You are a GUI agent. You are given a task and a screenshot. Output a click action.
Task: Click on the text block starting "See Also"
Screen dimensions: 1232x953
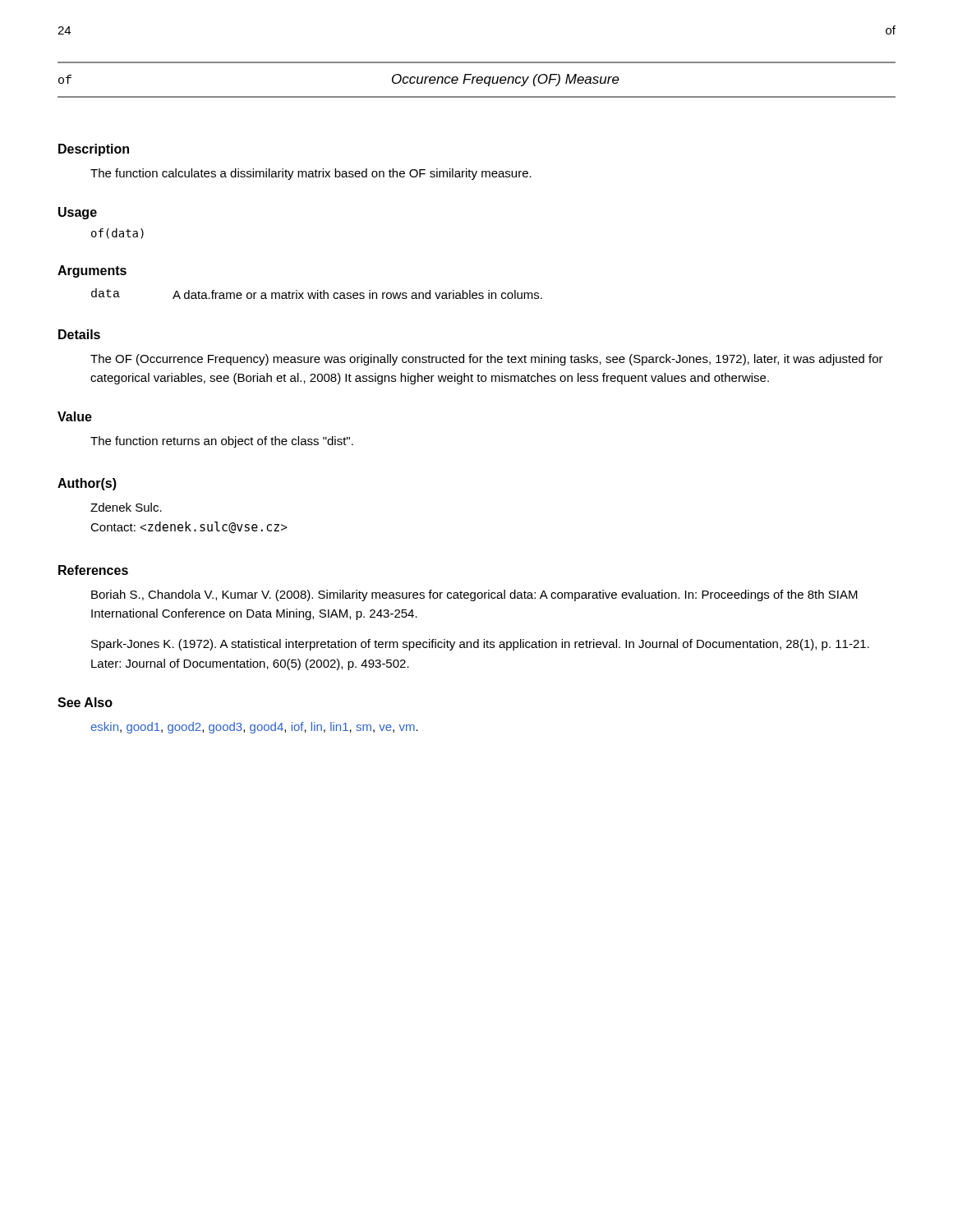(x=85, y=702)
